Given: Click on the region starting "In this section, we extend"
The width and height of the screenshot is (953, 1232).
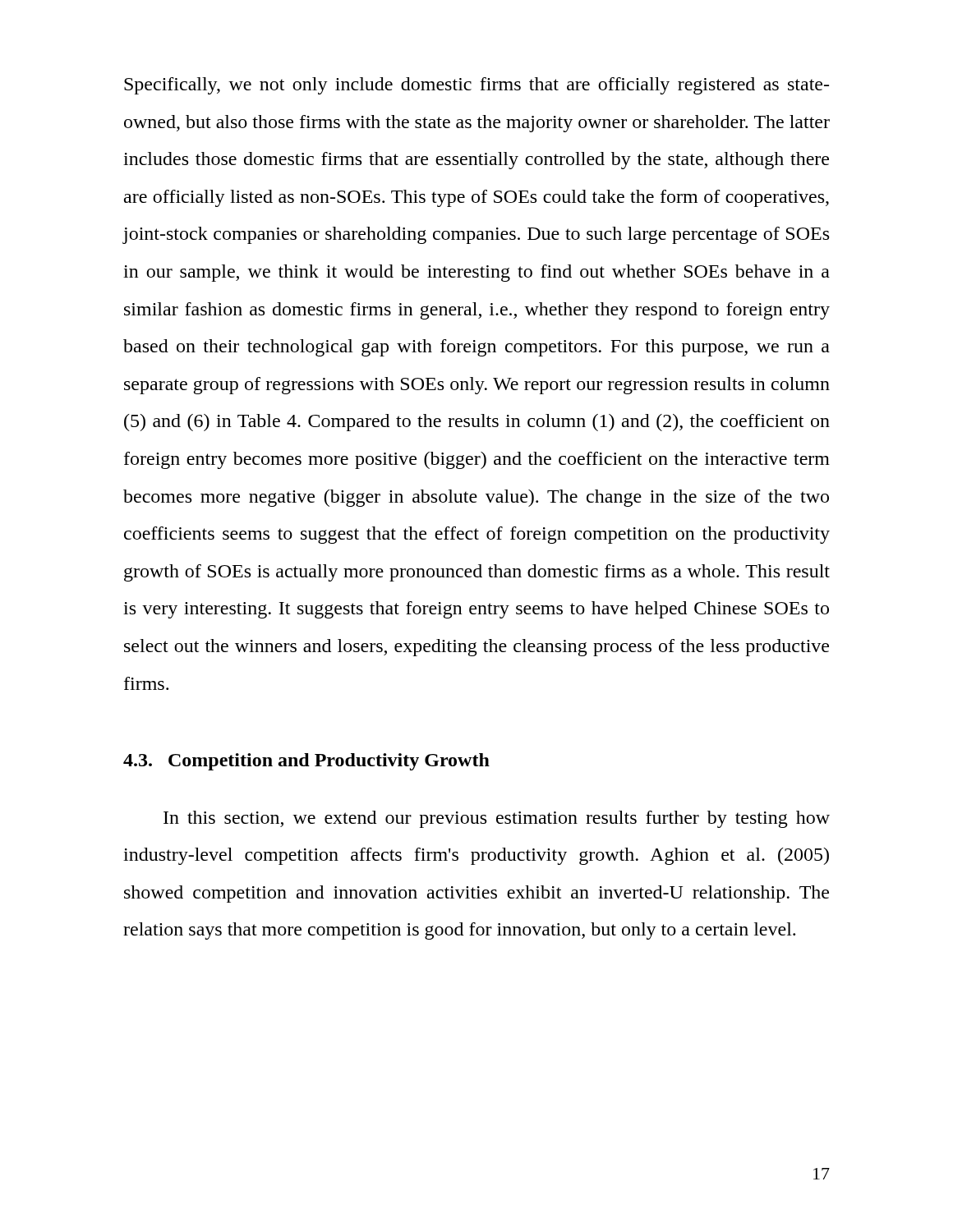Looking at the screenshot, I should (x=476, y=873).
